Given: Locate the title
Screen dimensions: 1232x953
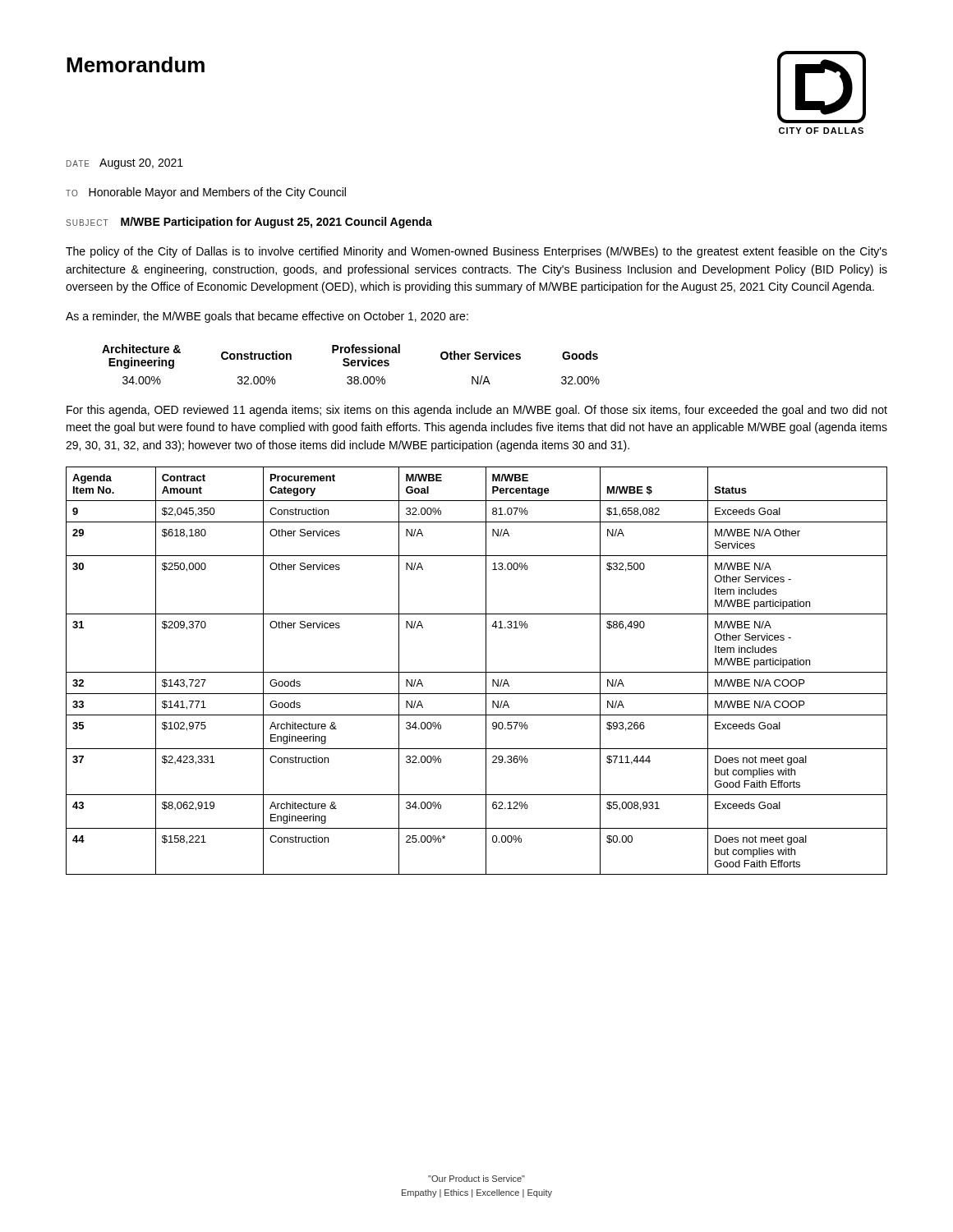Looking at the screenshot, I should [x=136, y=65].
